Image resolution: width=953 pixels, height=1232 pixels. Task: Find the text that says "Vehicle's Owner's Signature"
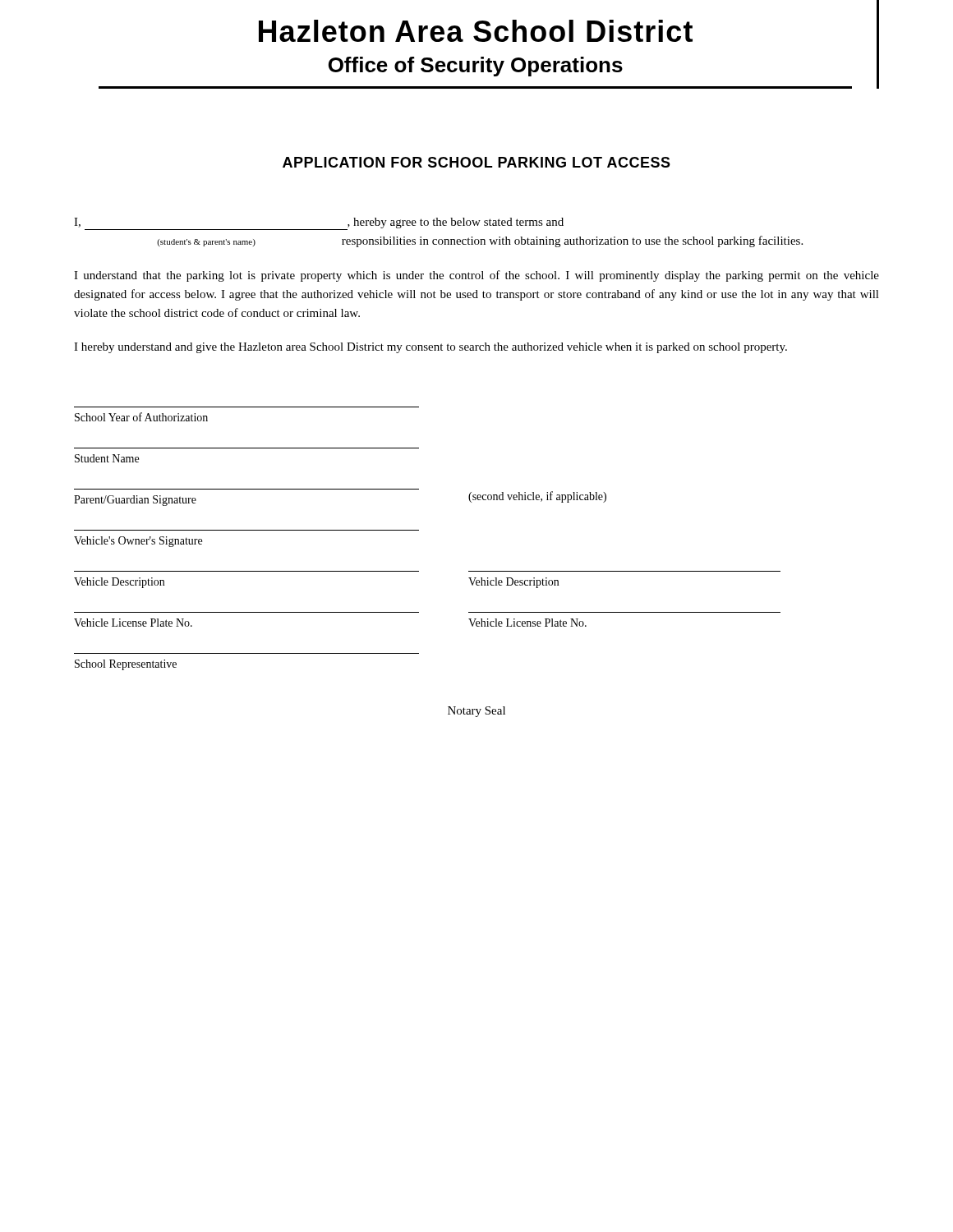pos(138,542)
